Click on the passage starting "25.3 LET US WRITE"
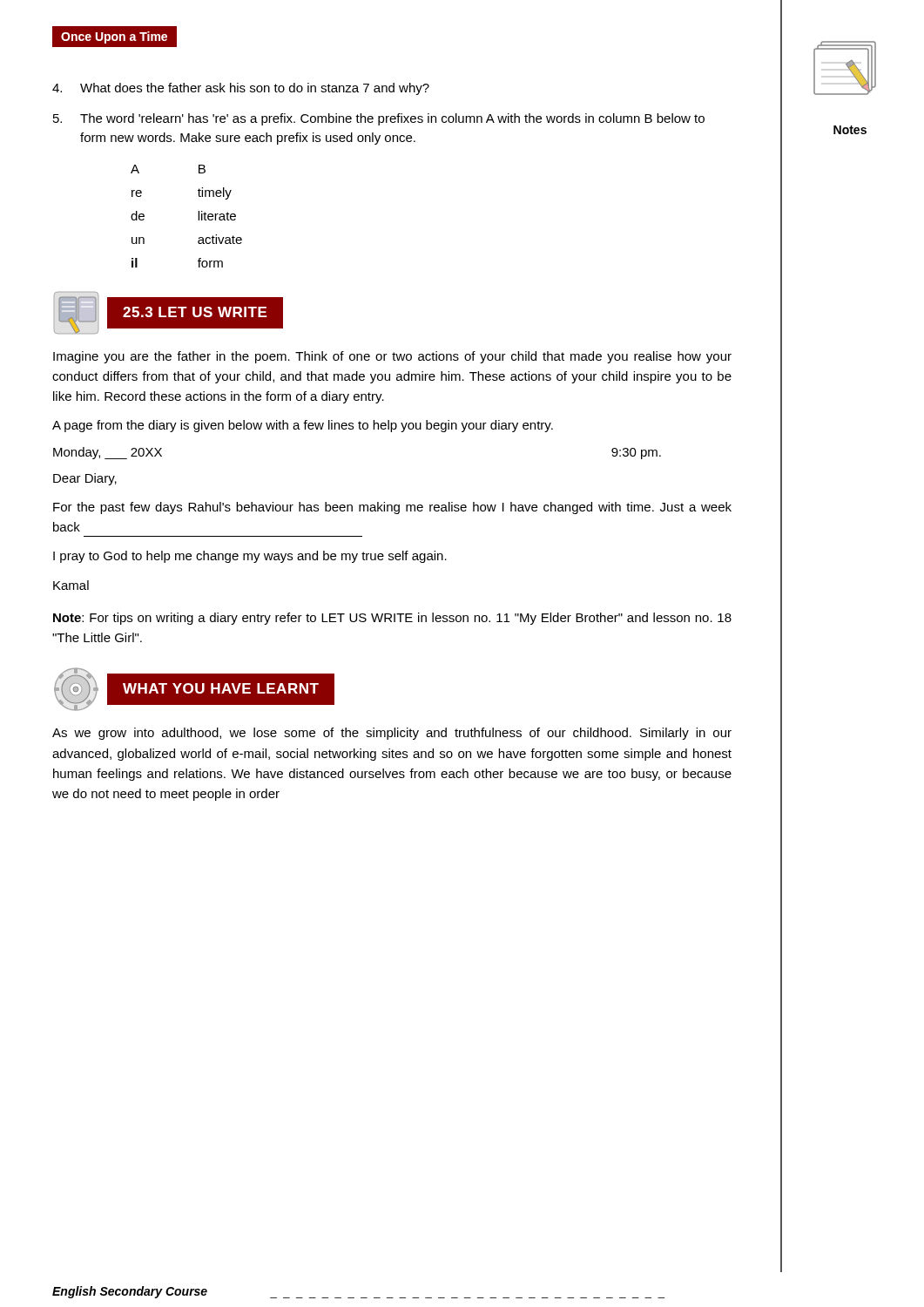 pyautogui.click(x=168, y=312)
